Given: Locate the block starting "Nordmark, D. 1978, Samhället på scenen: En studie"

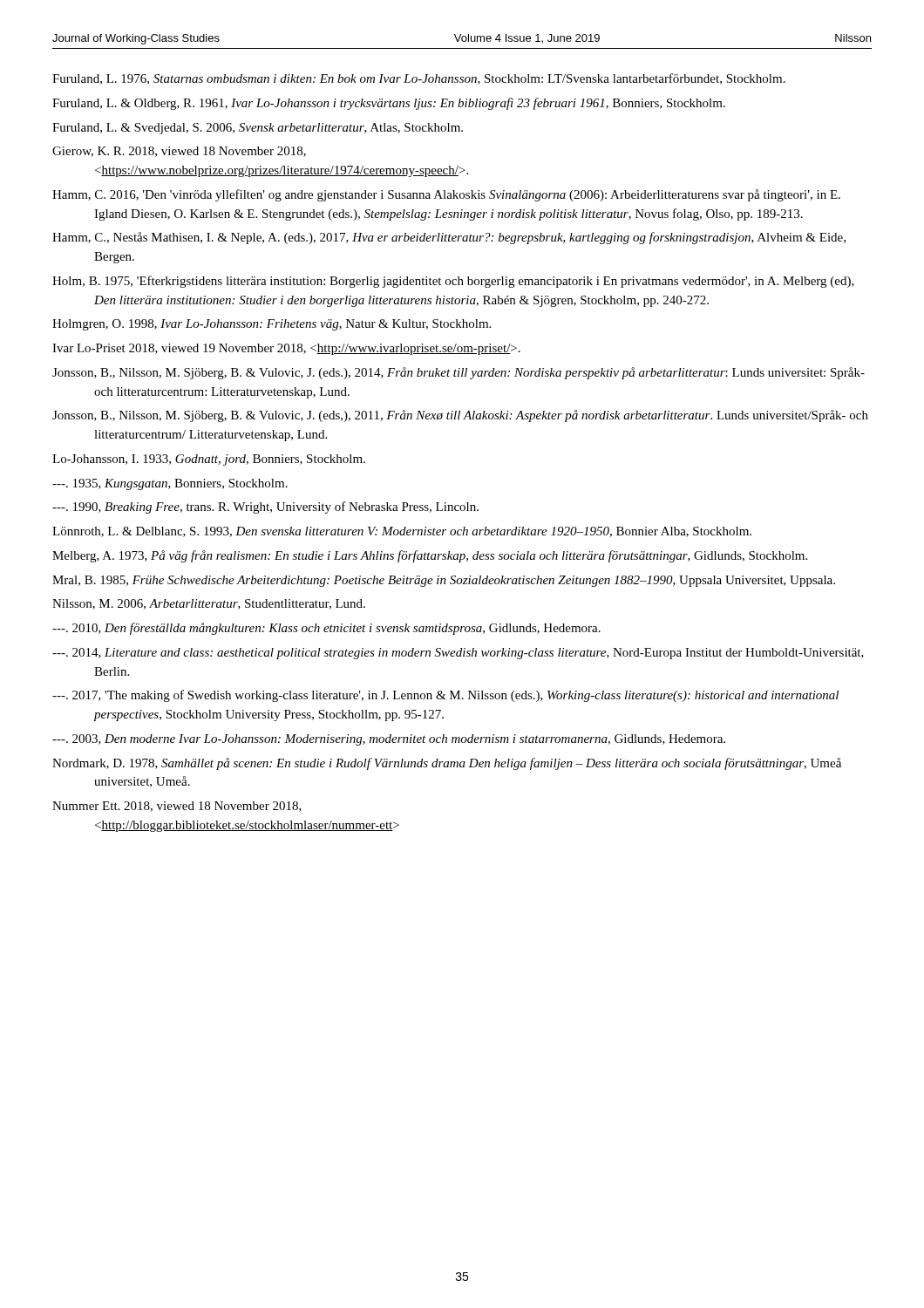Looking at the screenshot, I should pos(447,772).
